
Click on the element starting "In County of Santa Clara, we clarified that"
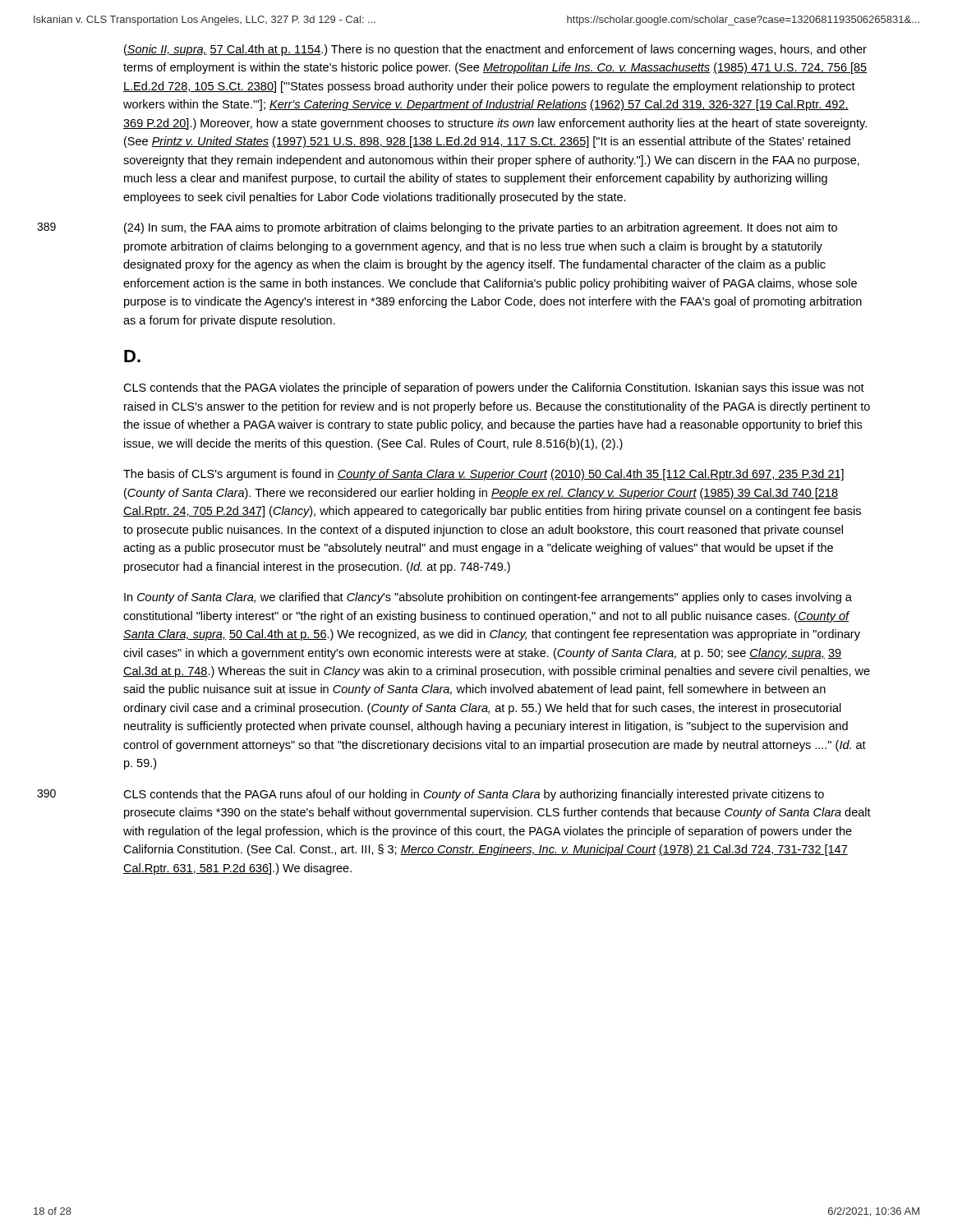(x=497, y=680)
